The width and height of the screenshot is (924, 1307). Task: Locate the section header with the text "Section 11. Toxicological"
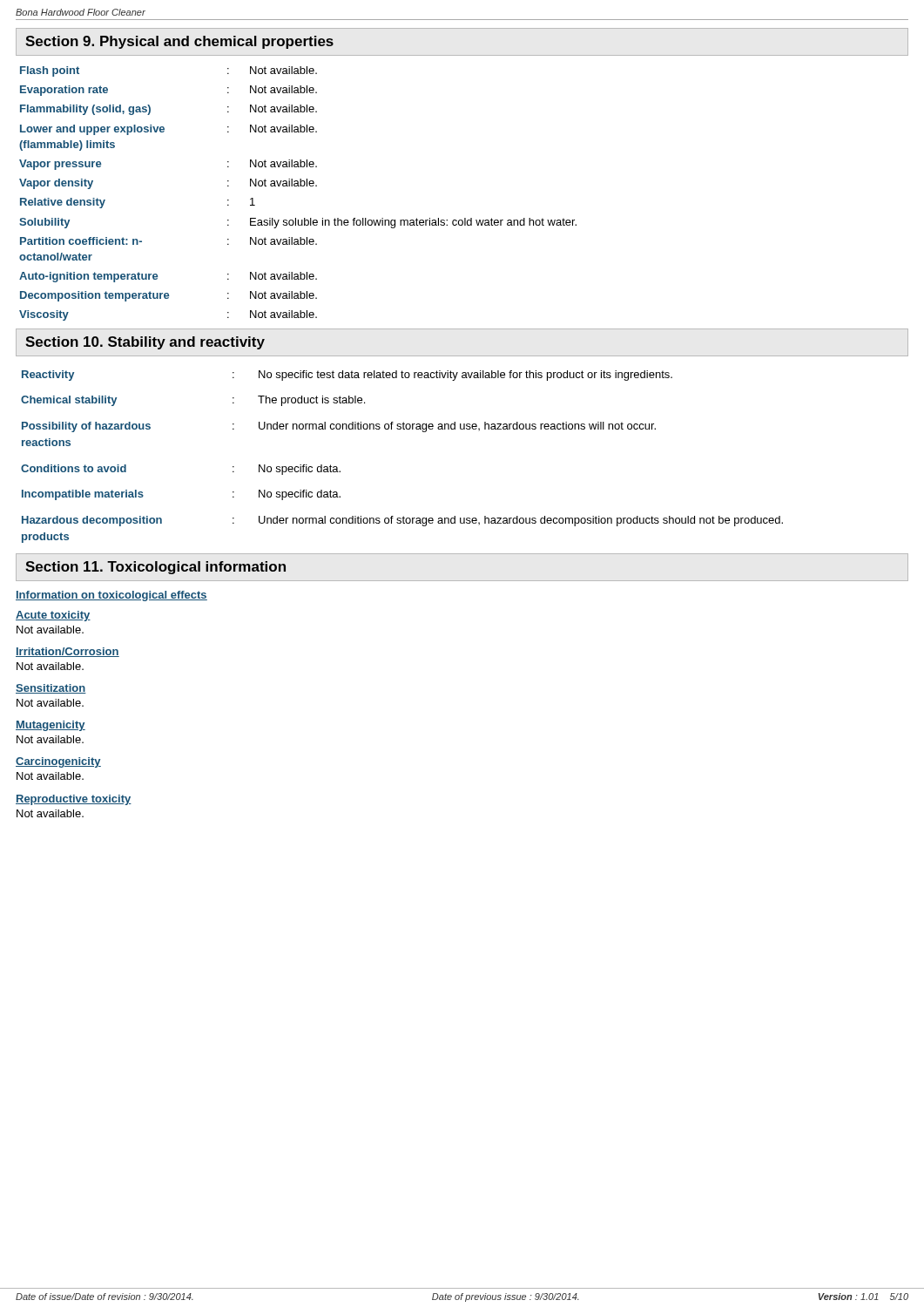click(156, 567)
